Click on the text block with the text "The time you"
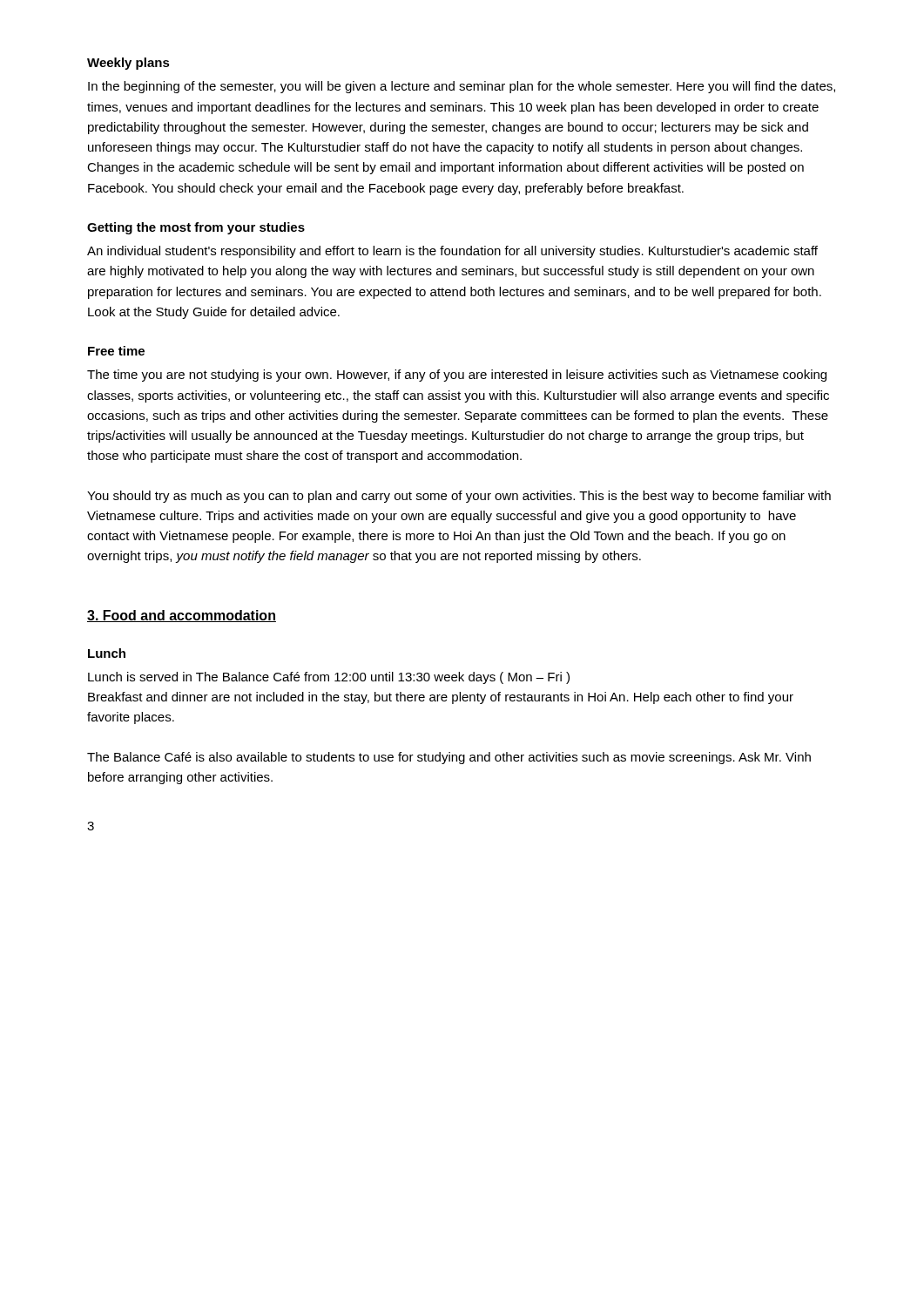Image resolution: width=924 pixels, height=1307 pixels. (458, 415)
